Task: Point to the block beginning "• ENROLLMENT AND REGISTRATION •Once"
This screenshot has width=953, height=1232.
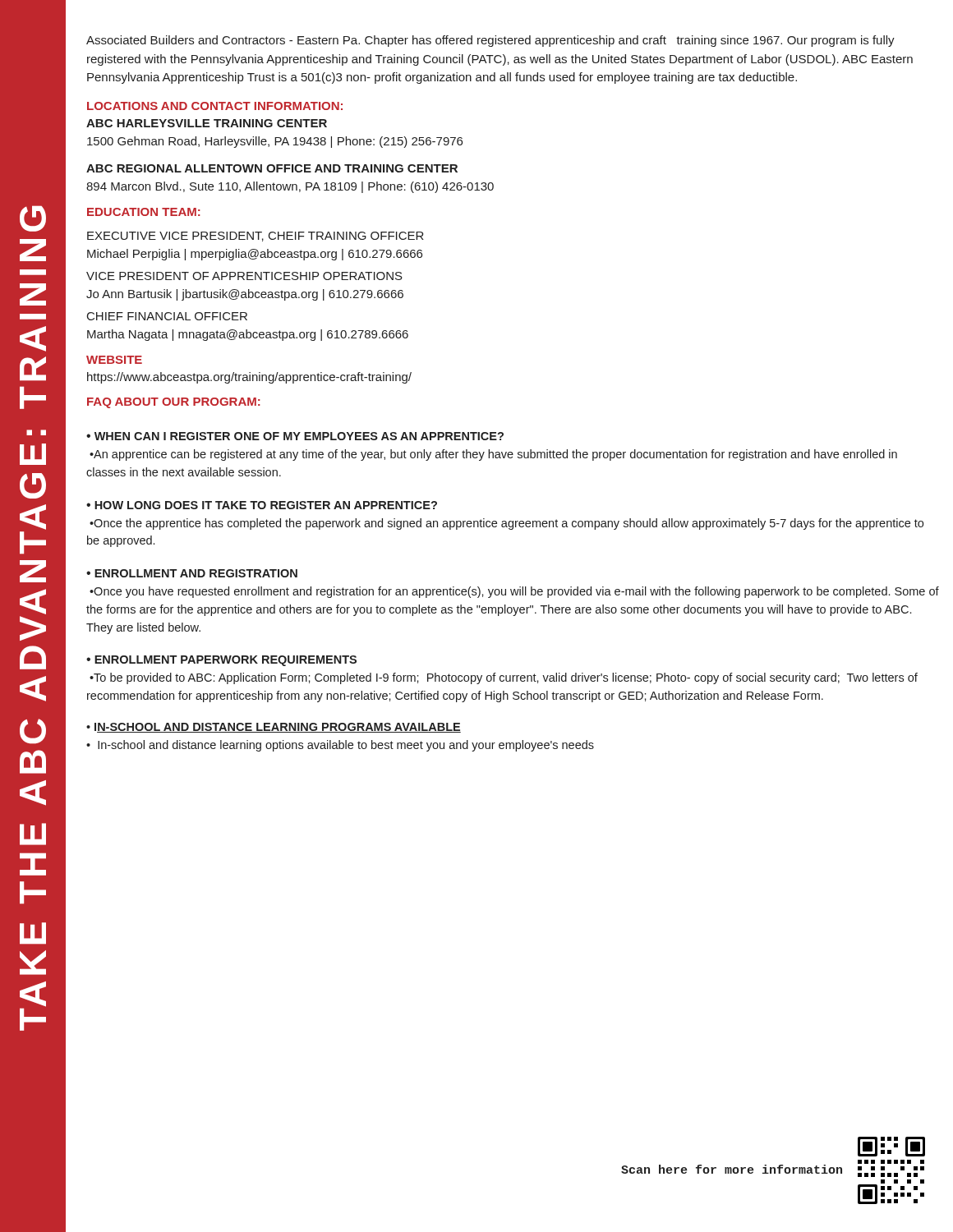Action: (512, 600)
